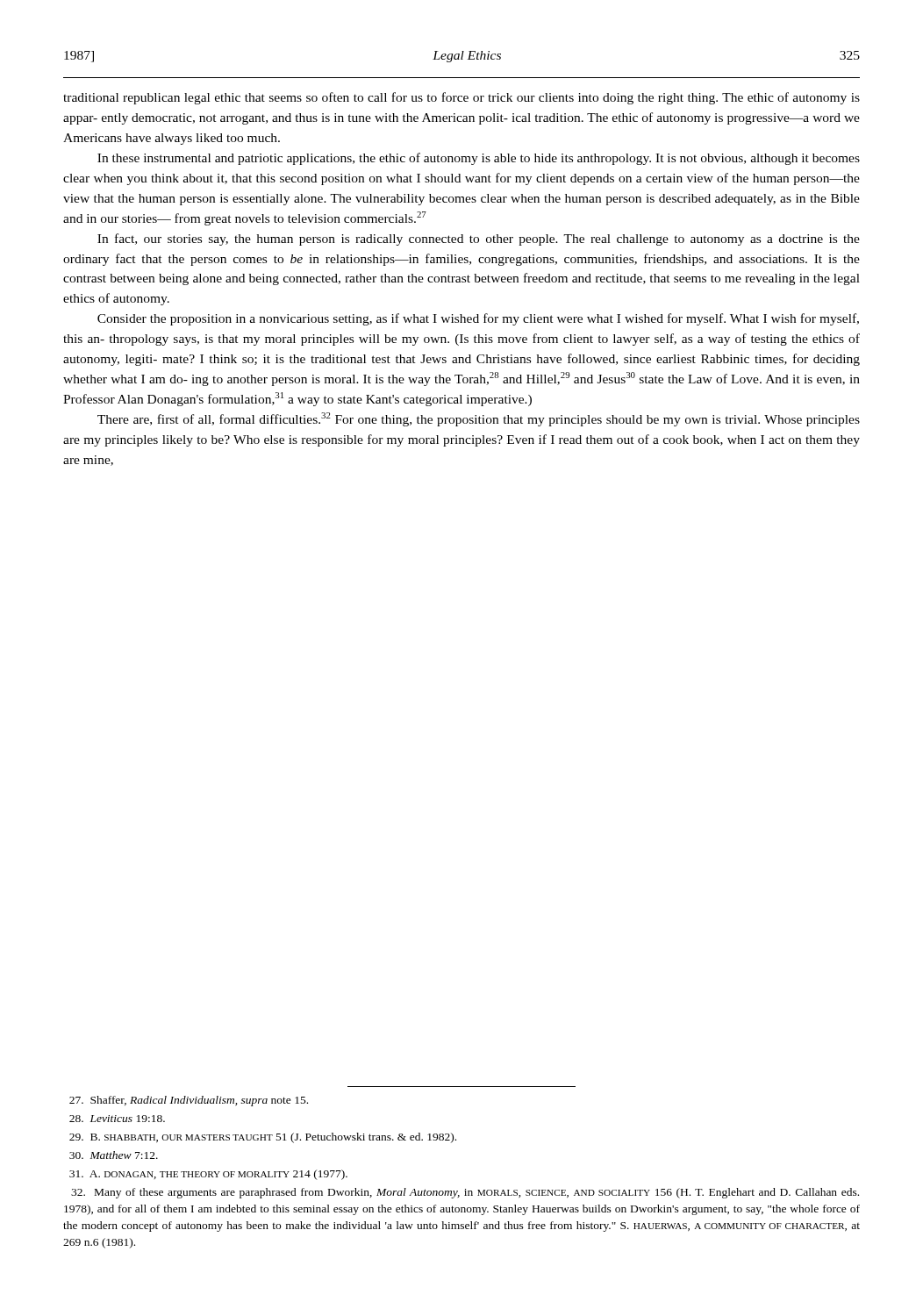Click on the element starting "Consider the proposition"

point(462,359)
